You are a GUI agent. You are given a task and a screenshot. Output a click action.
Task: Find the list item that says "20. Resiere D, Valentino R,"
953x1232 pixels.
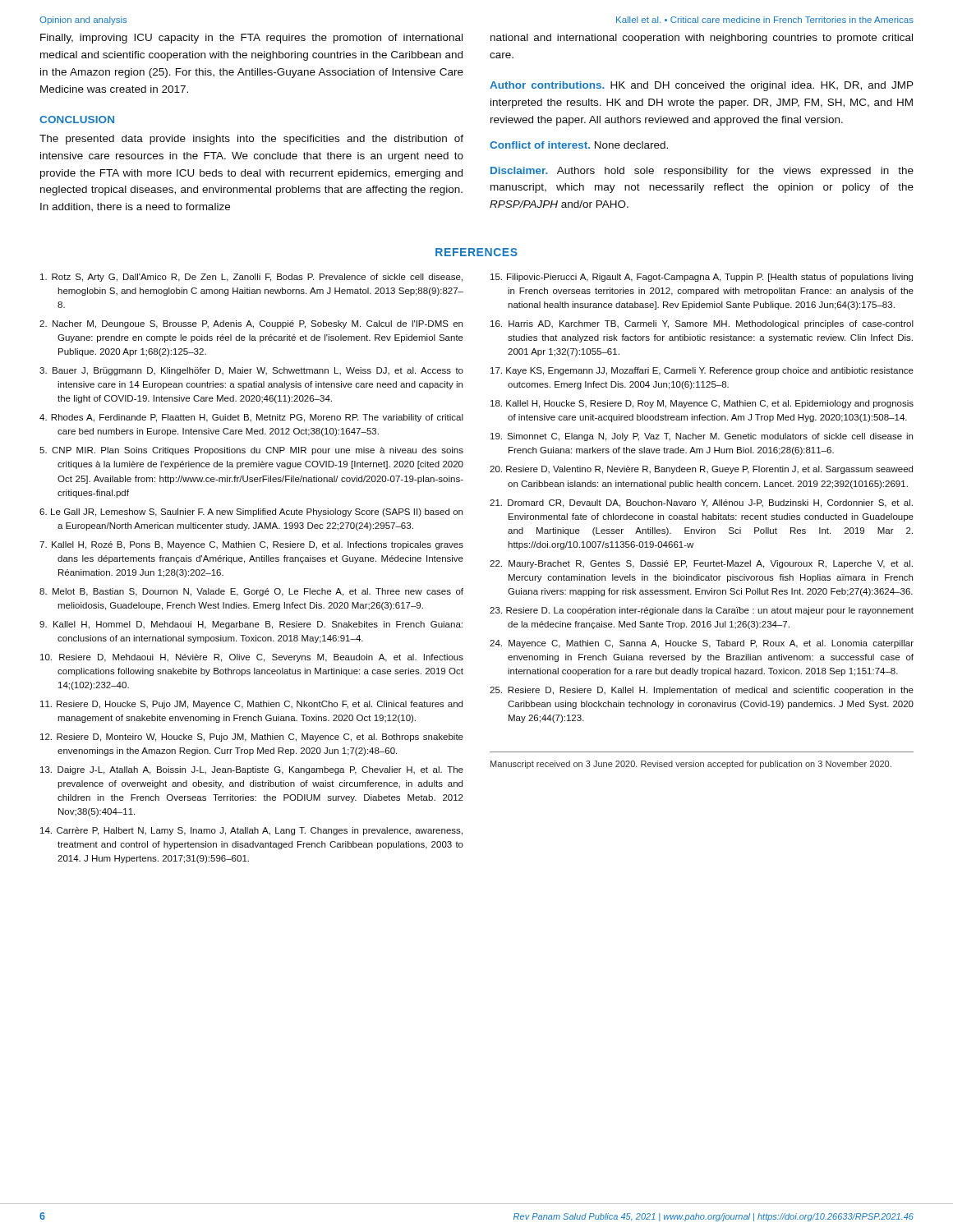click(702, 476)
